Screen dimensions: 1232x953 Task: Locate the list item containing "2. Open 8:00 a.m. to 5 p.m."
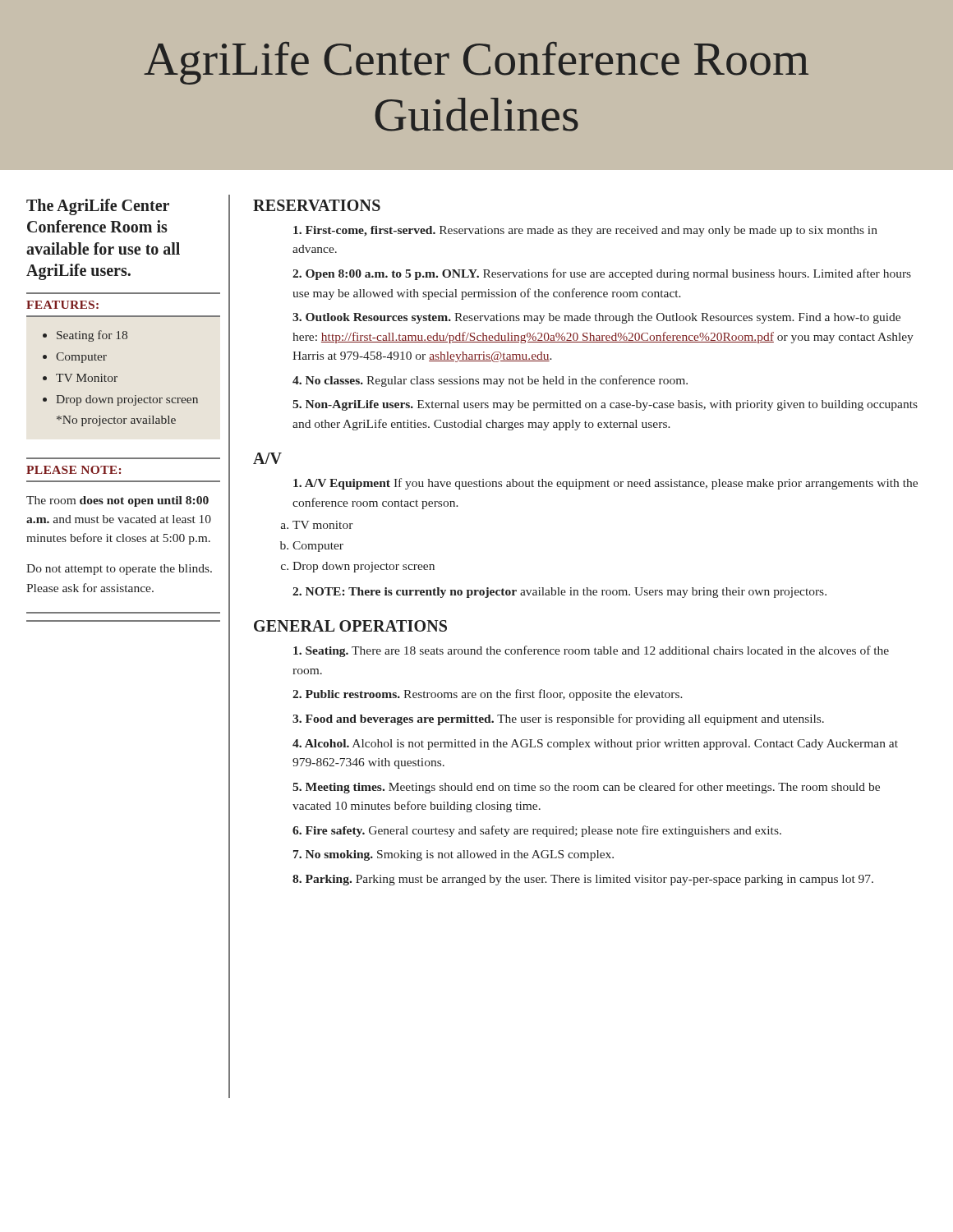(x=605, y=283)
